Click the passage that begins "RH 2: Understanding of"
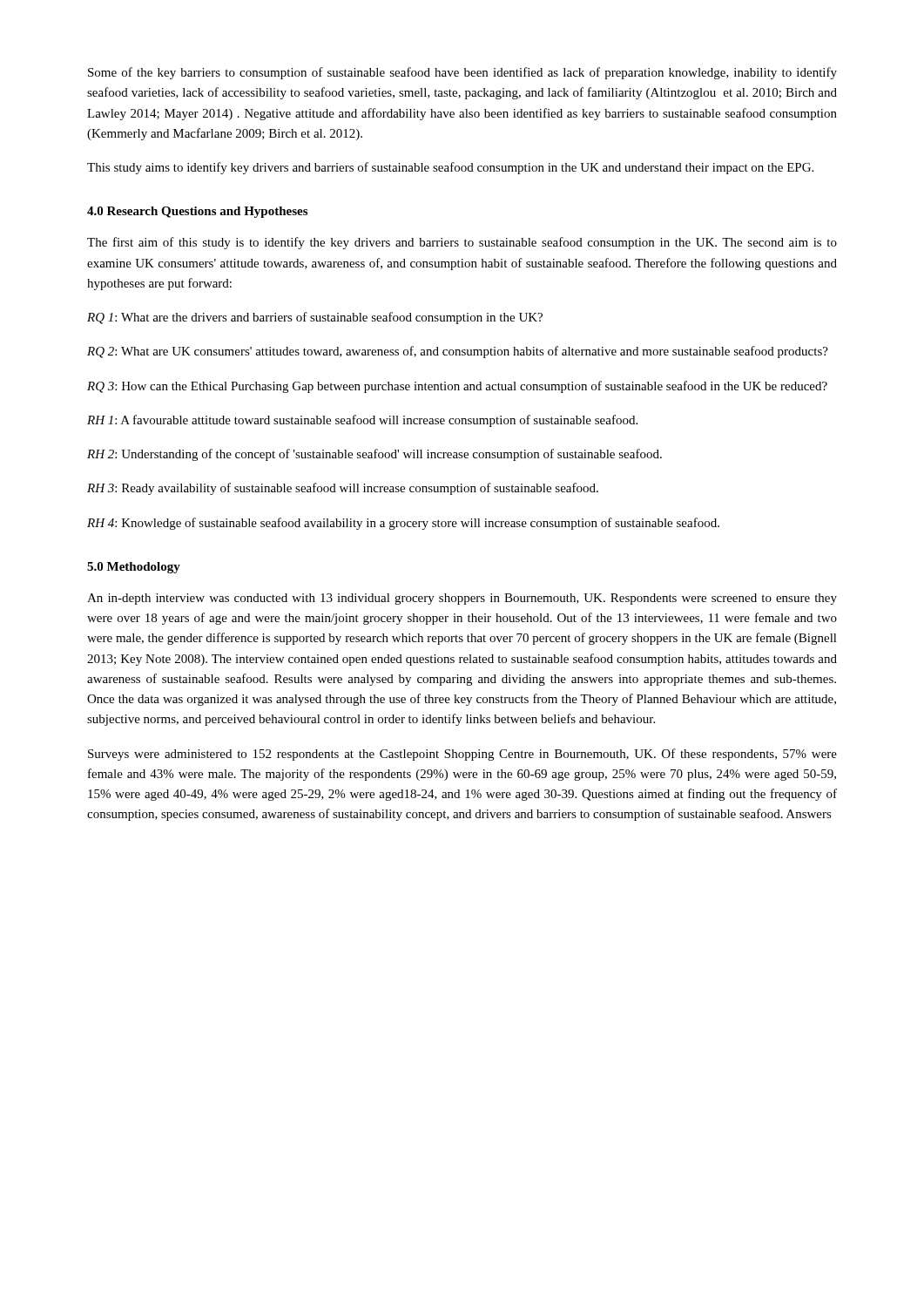This screenshot has height=1307, width=924. (x=375, y=454)
